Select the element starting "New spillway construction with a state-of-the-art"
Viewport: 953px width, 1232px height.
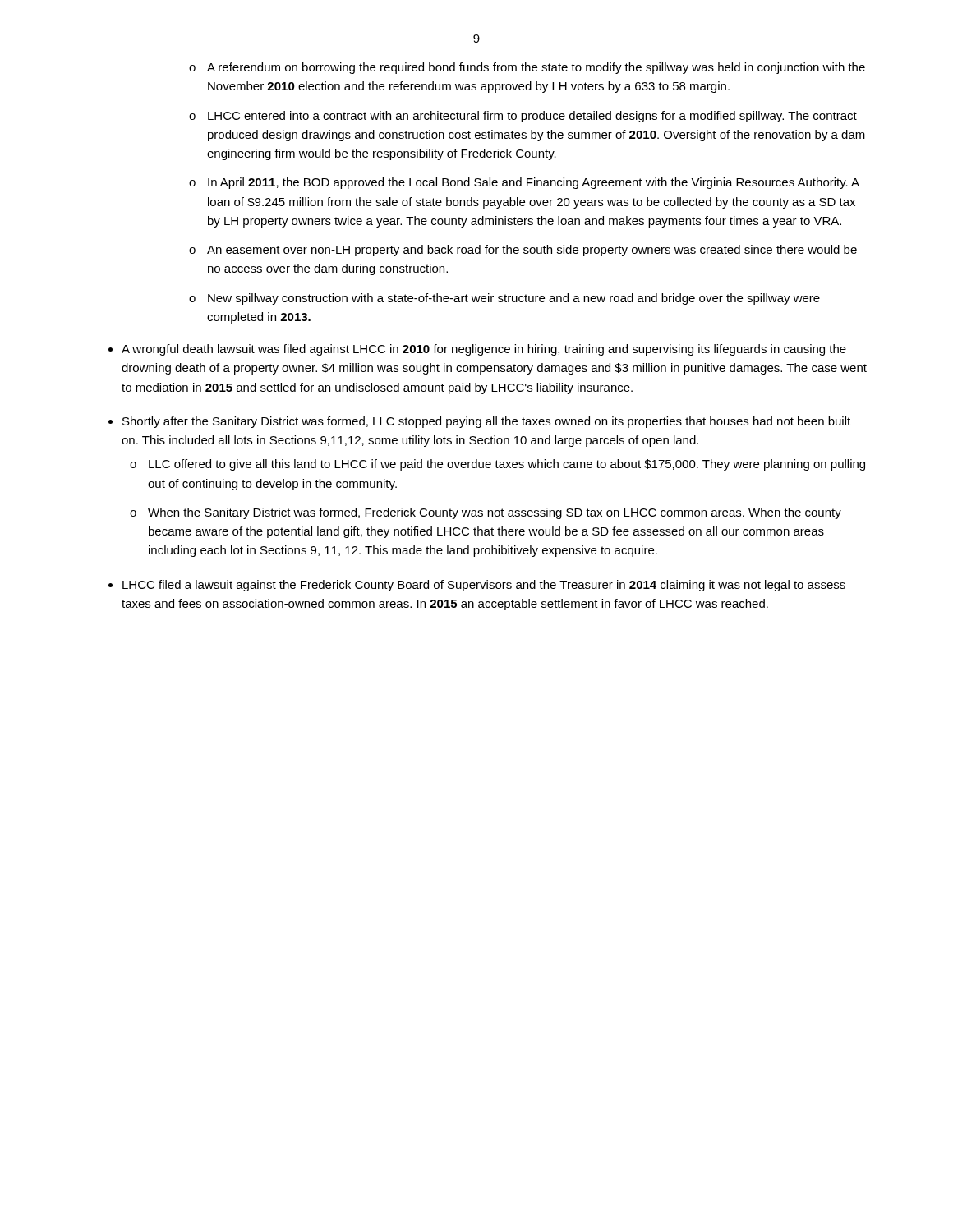514,307
